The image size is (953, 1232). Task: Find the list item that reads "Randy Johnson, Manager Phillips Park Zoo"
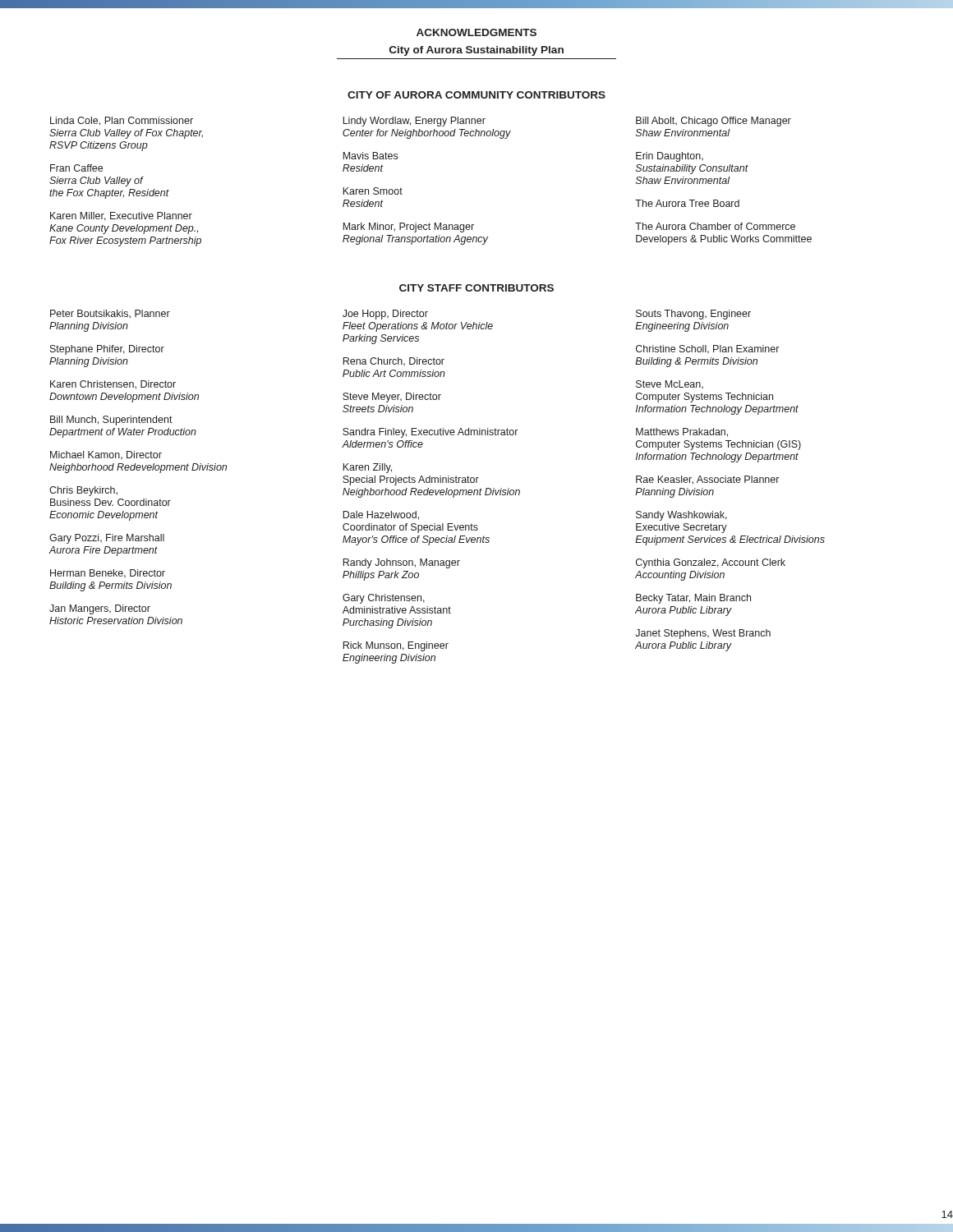401,569
